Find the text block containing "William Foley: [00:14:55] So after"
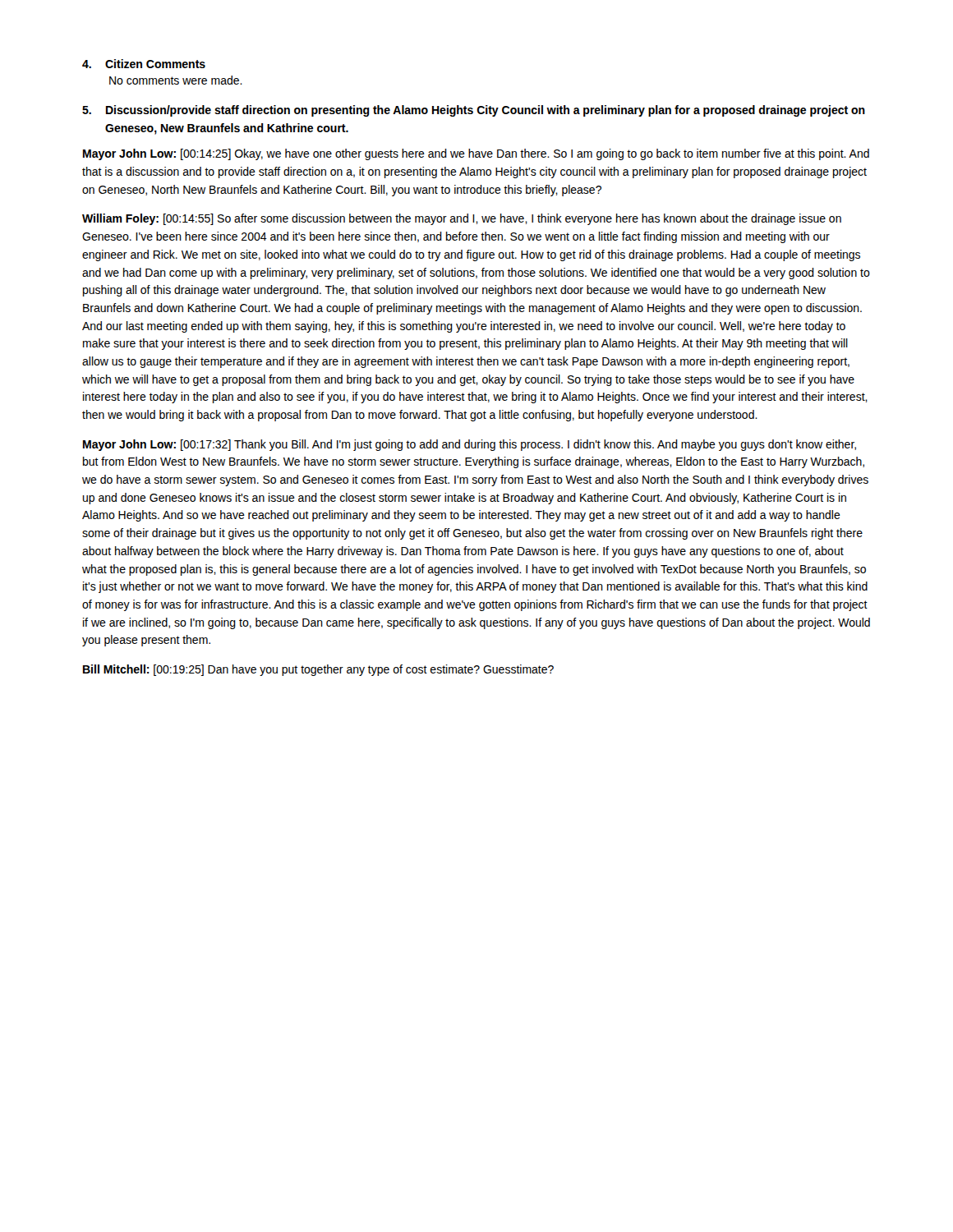 [x=476, y=317]
